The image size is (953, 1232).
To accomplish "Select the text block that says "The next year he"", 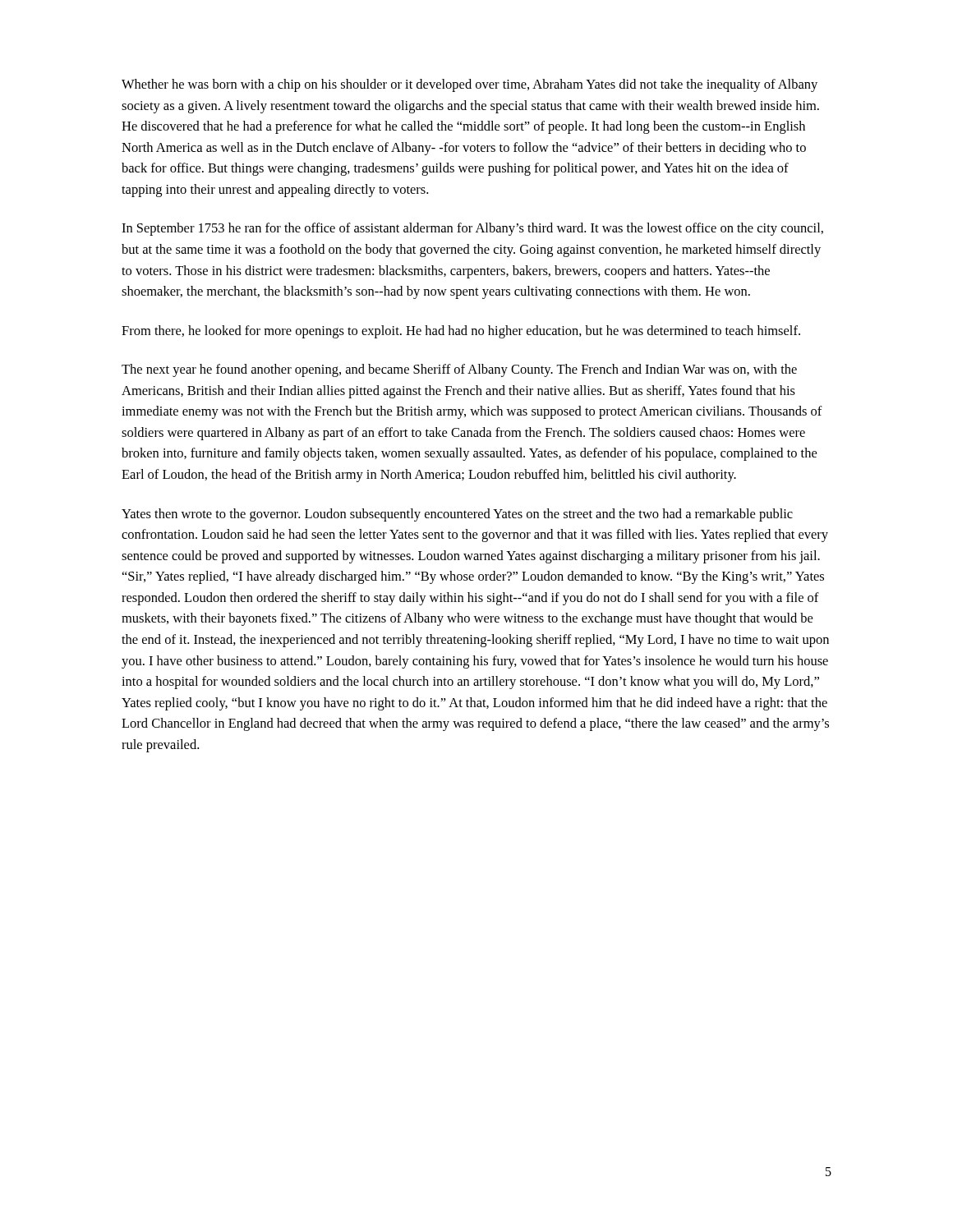I will (x=472, y=422).
